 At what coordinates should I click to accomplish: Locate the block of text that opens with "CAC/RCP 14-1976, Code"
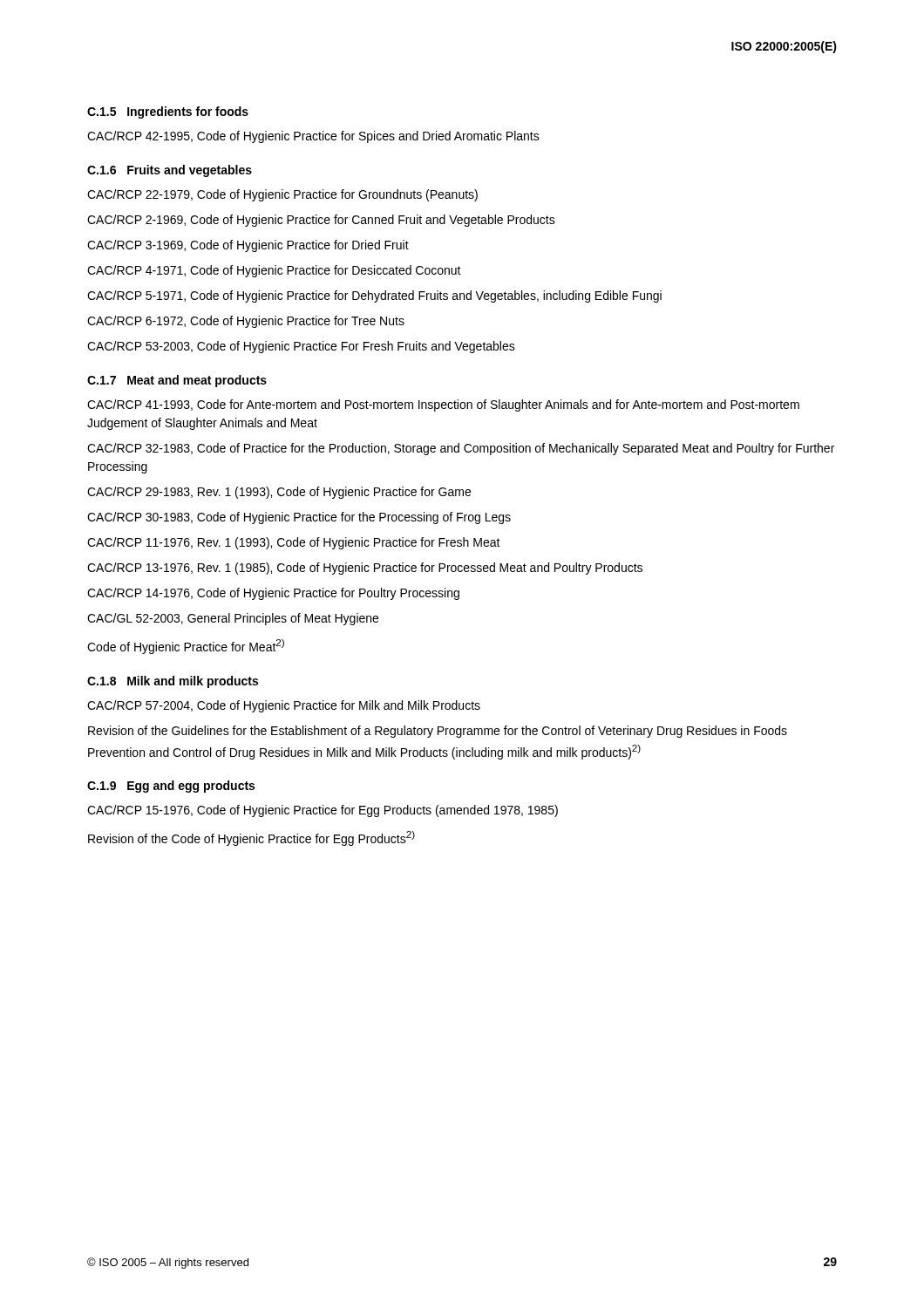(x=274, y=593)
